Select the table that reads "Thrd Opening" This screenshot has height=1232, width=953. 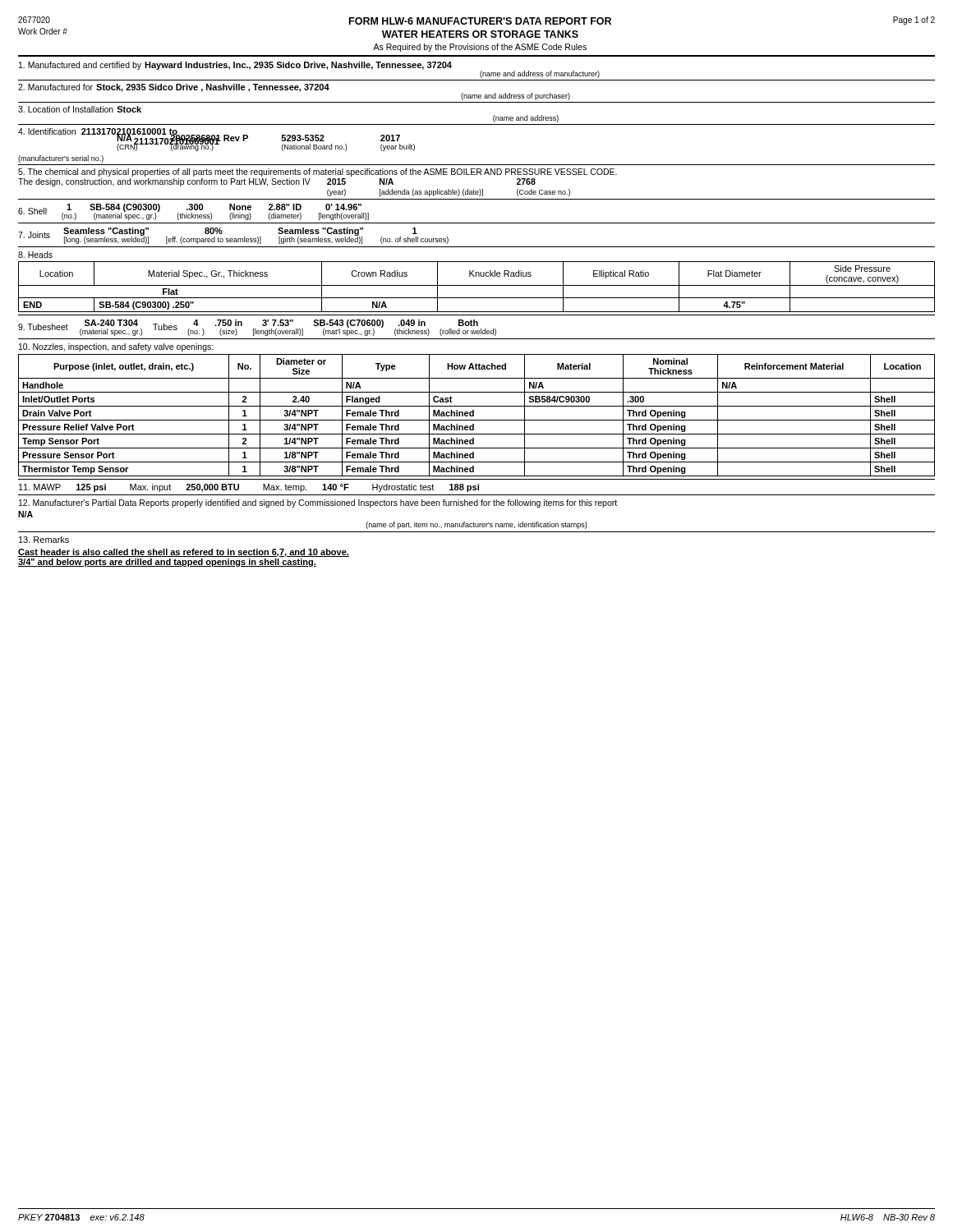pyautogui.click(x=476, y=410)
